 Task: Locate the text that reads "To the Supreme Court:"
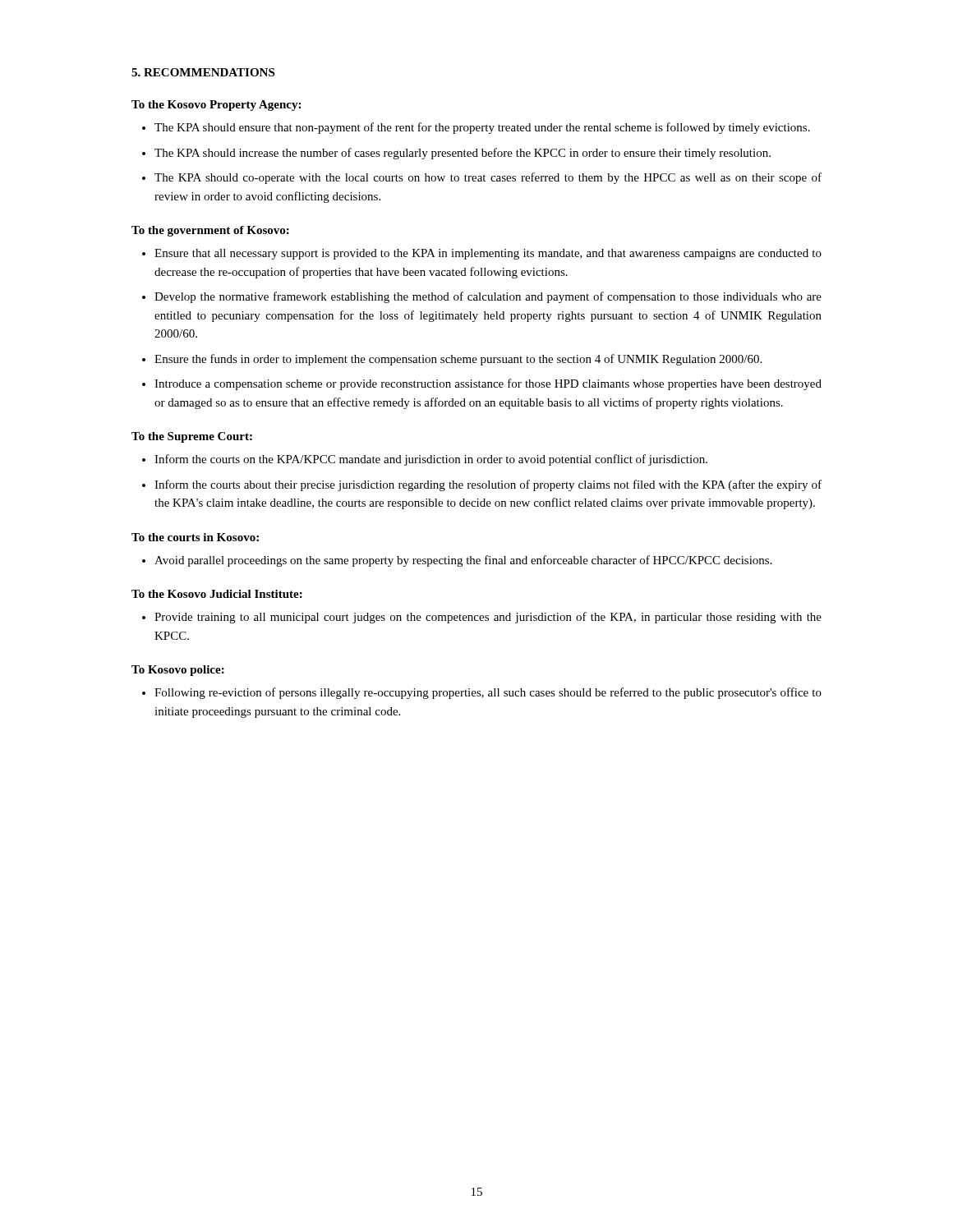tap(192, 436)
